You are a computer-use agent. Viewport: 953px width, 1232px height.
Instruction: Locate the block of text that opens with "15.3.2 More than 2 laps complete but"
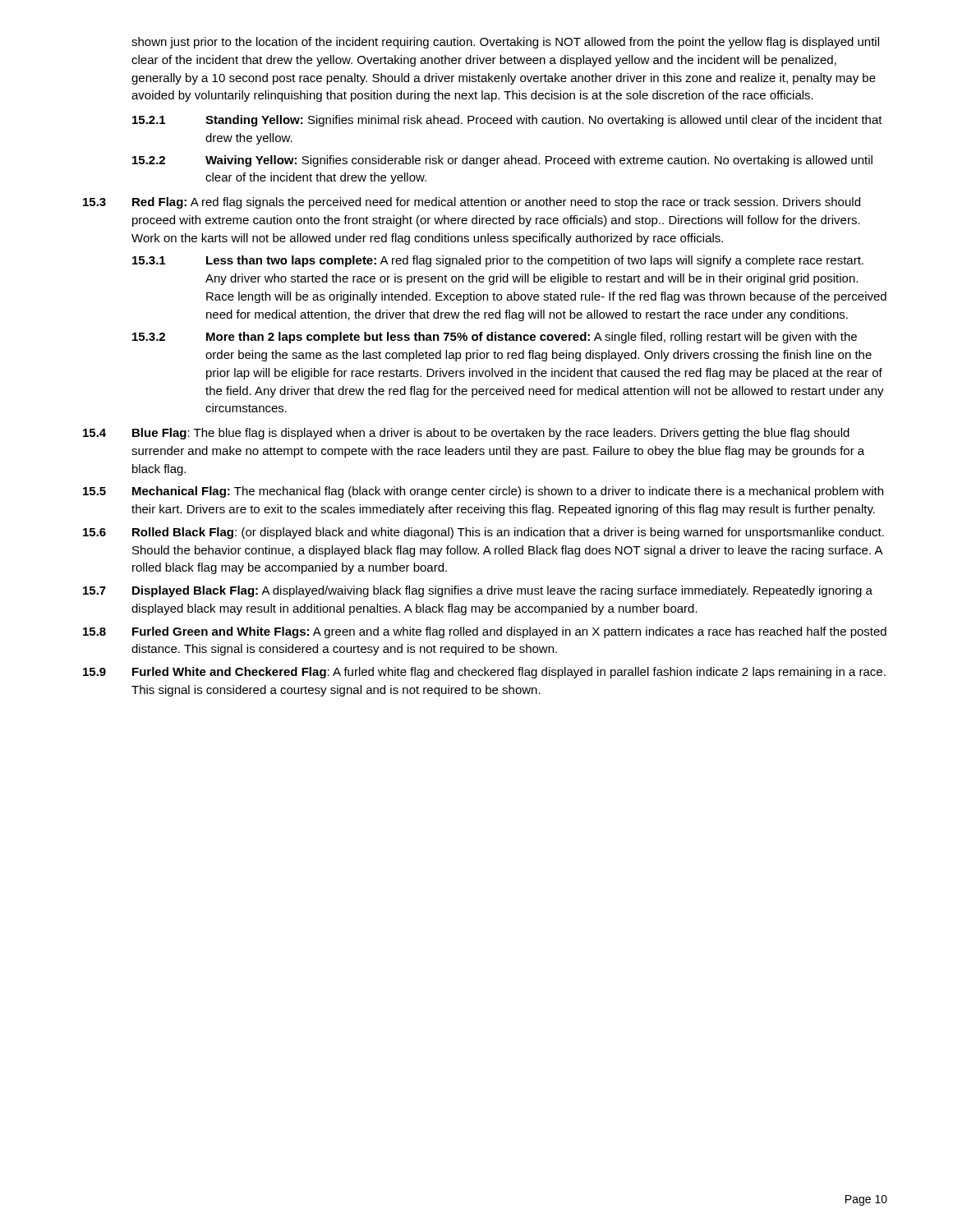(x=509, y=373)
